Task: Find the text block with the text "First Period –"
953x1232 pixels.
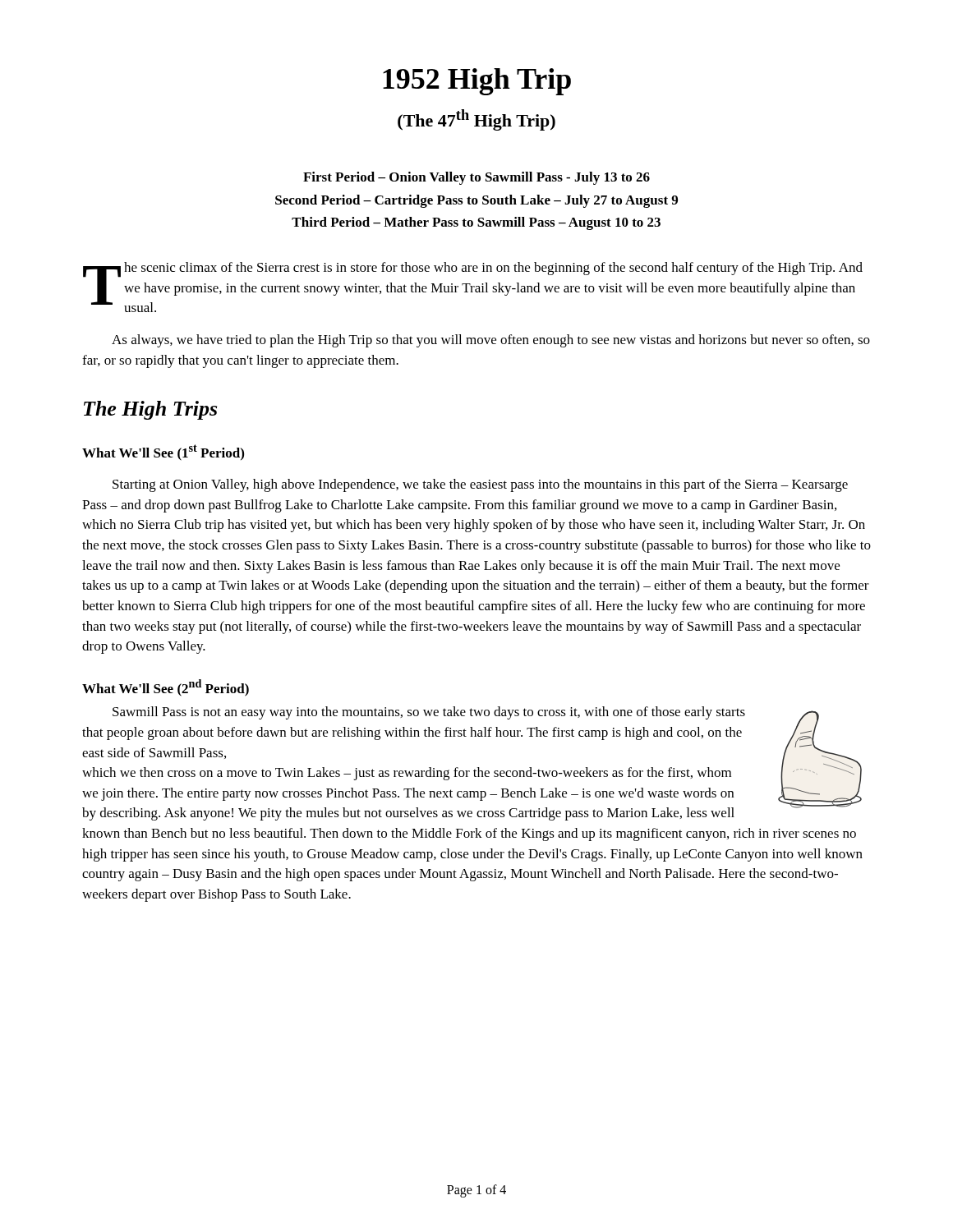Action: point(476,200)
